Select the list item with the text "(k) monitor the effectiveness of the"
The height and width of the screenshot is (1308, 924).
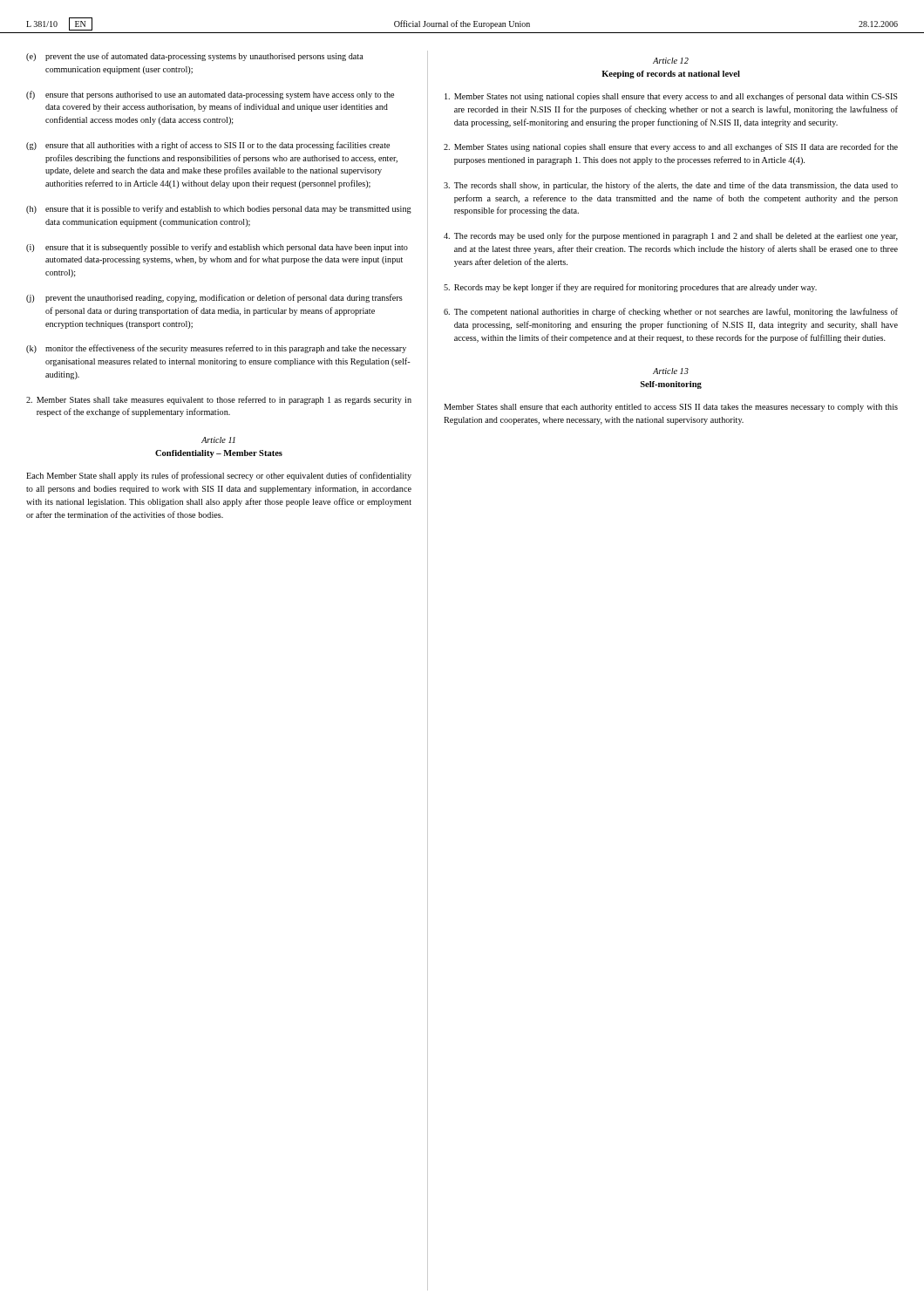tap(219, 362)
